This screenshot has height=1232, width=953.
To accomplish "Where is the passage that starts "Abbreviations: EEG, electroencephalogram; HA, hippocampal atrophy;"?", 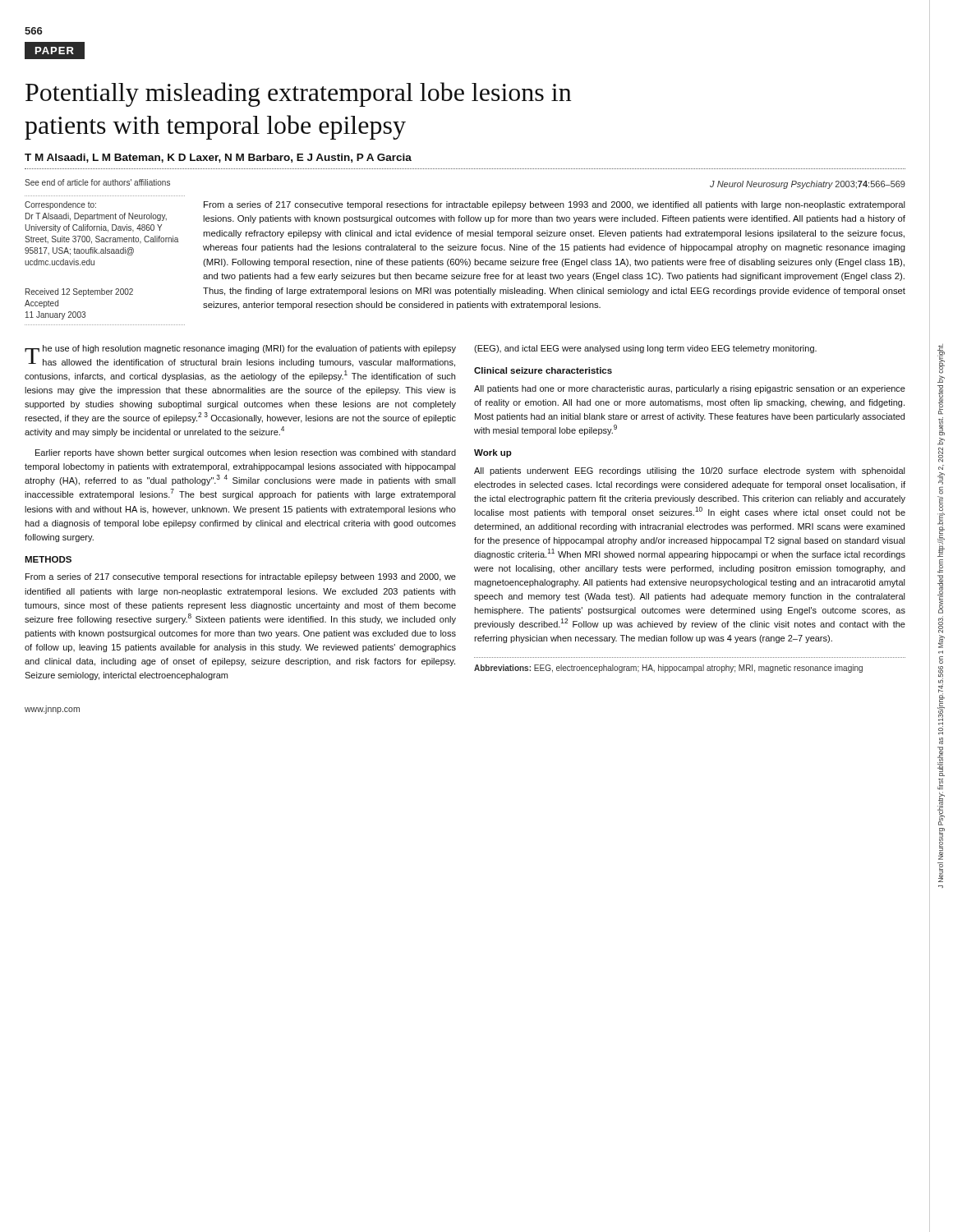I will point(669,669).
